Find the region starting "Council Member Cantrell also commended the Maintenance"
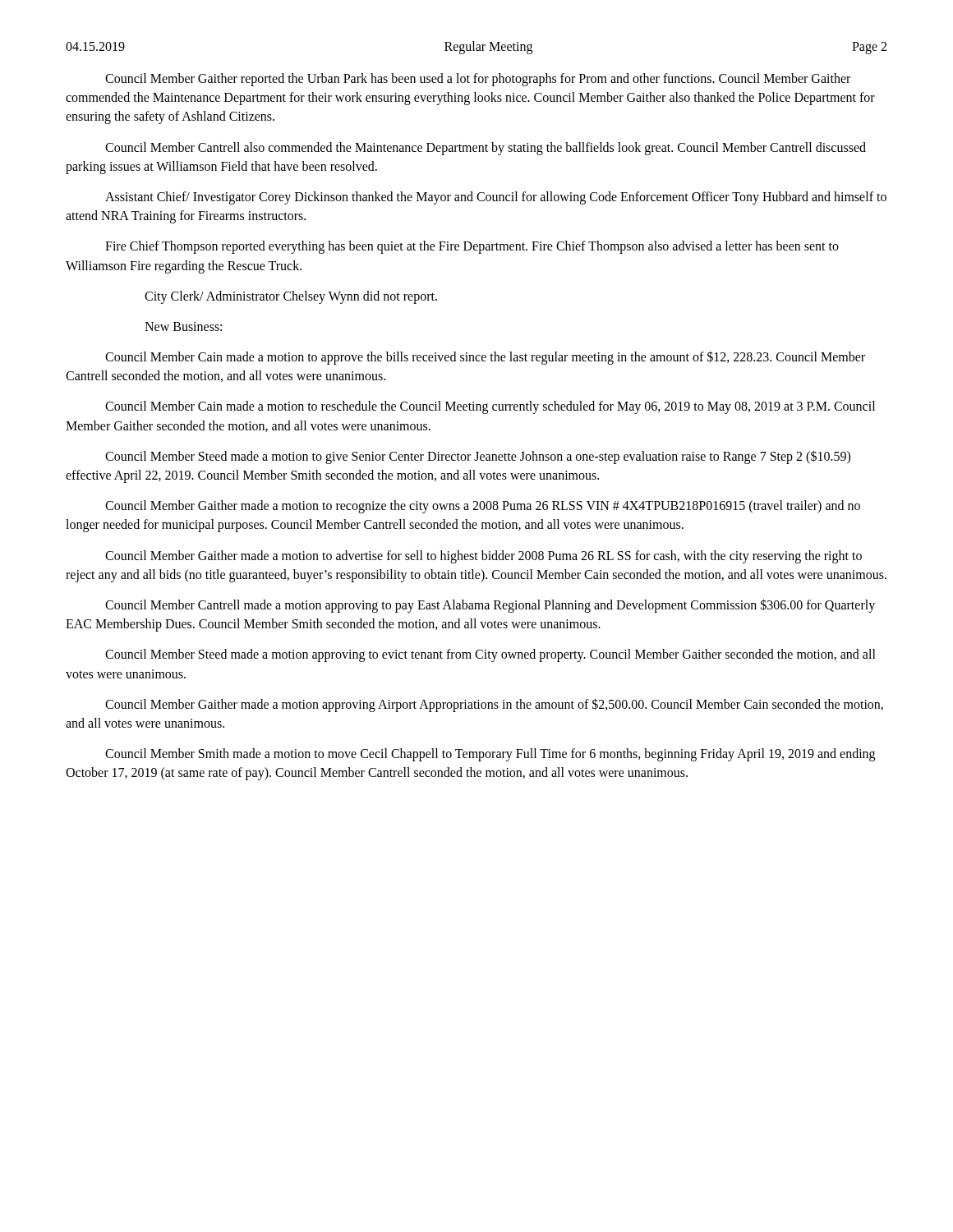 pos(466,157)
